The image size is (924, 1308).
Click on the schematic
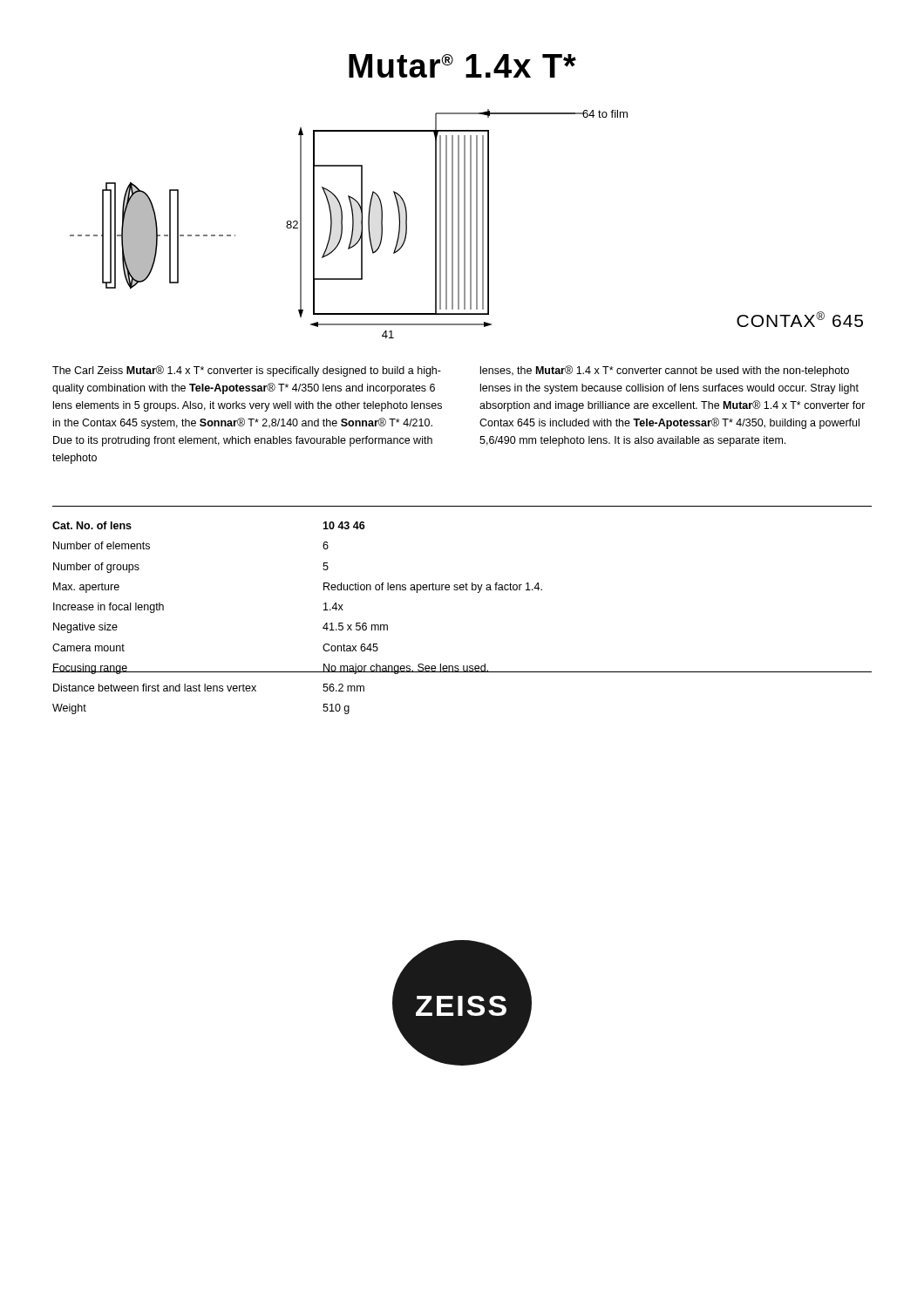coord(453,218)
